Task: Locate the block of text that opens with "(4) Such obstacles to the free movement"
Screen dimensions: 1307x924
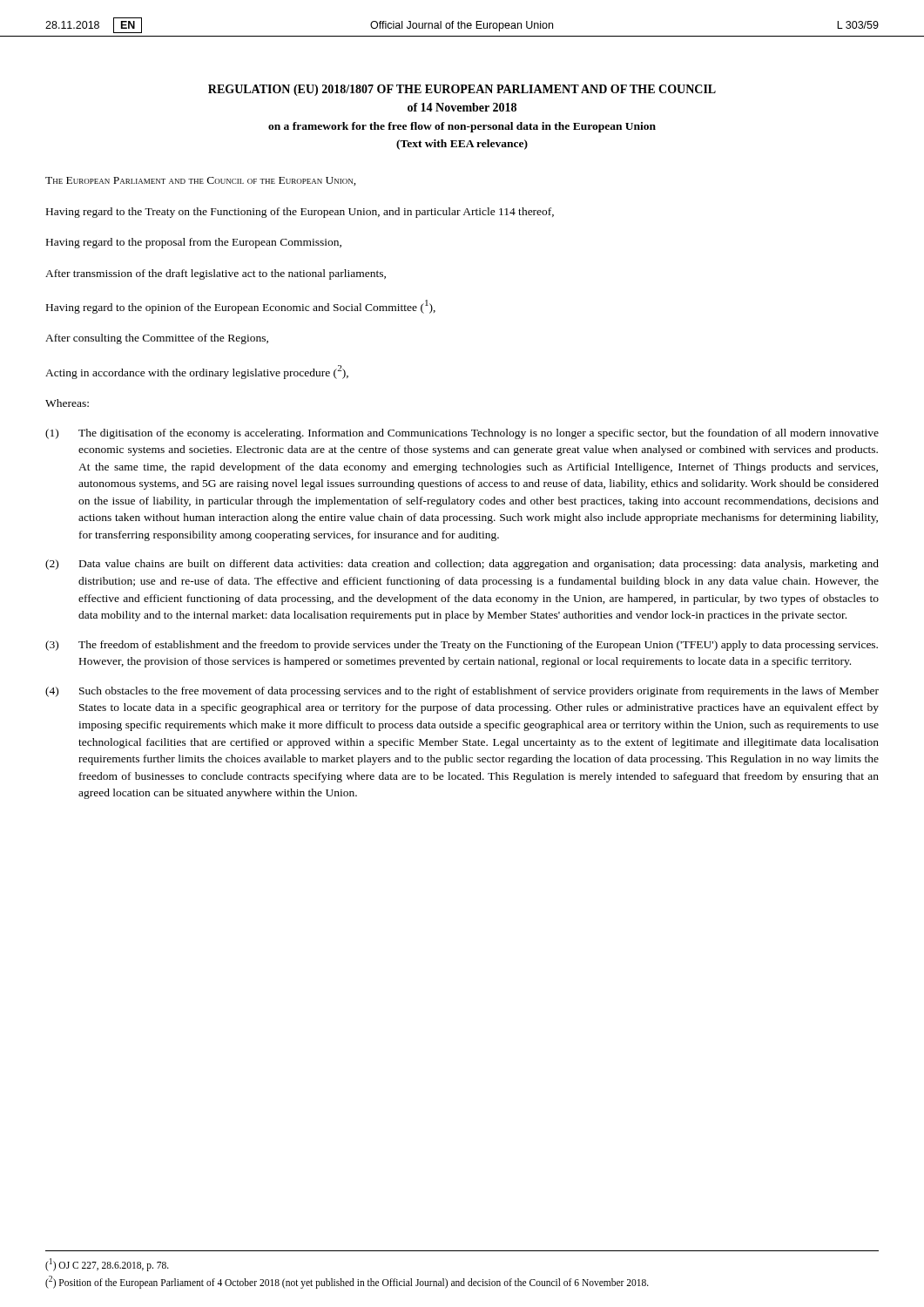Action: (462, 742)
